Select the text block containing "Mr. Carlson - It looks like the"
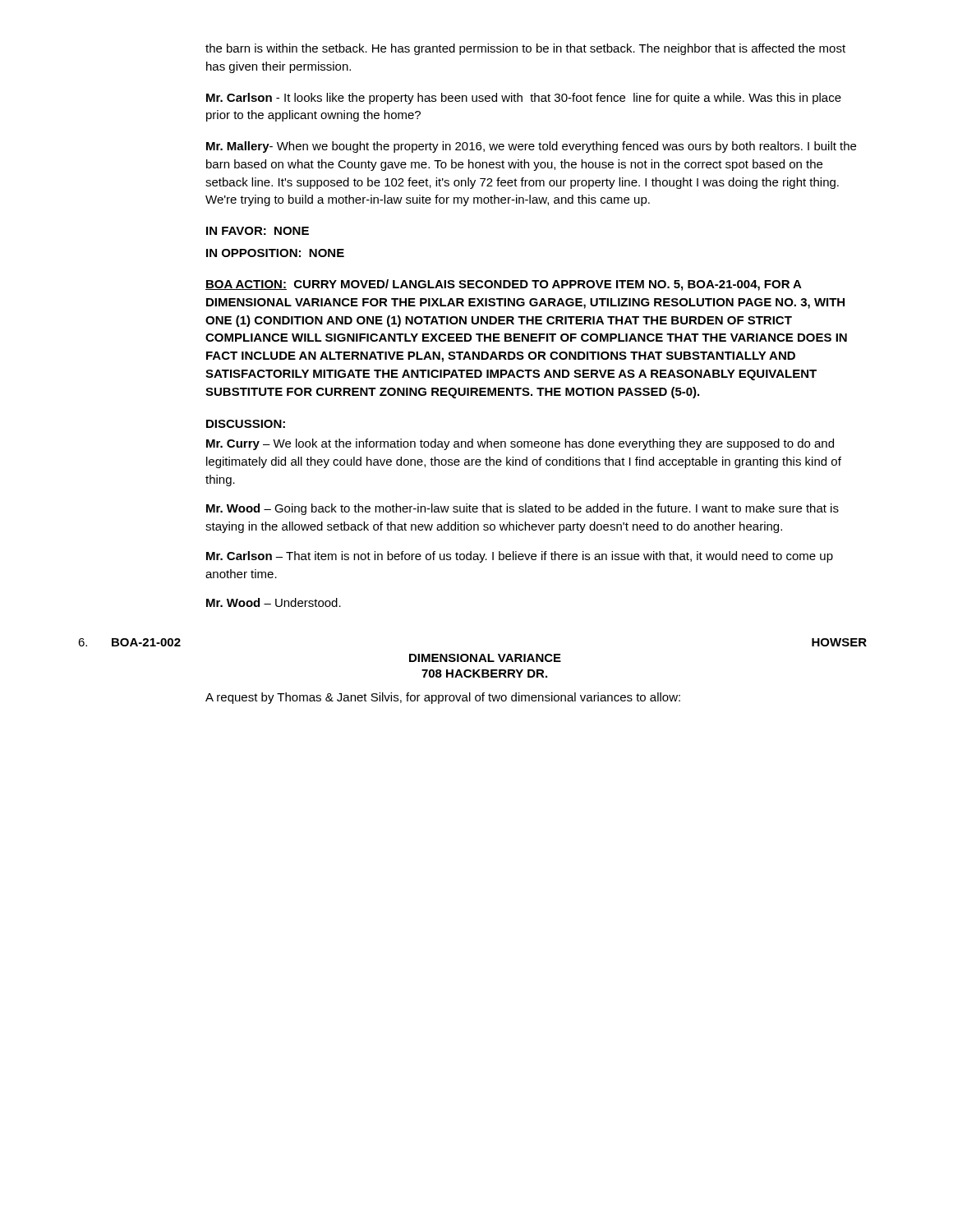The height and width of the screenshot is (1232, 953). coord(523,106)
